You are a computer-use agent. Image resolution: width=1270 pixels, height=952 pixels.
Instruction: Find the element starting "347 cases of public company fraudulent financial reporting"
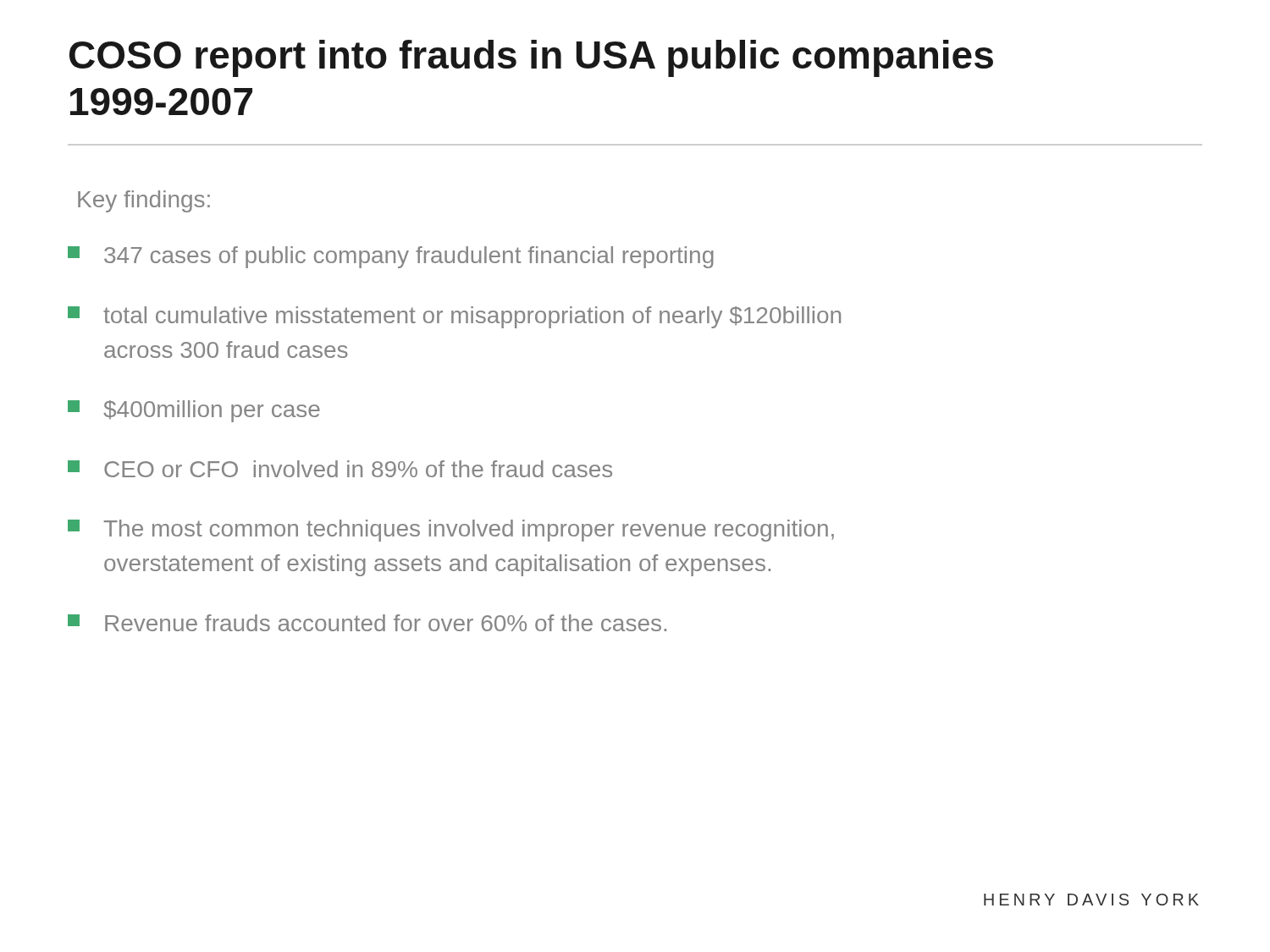pos(391,256)
